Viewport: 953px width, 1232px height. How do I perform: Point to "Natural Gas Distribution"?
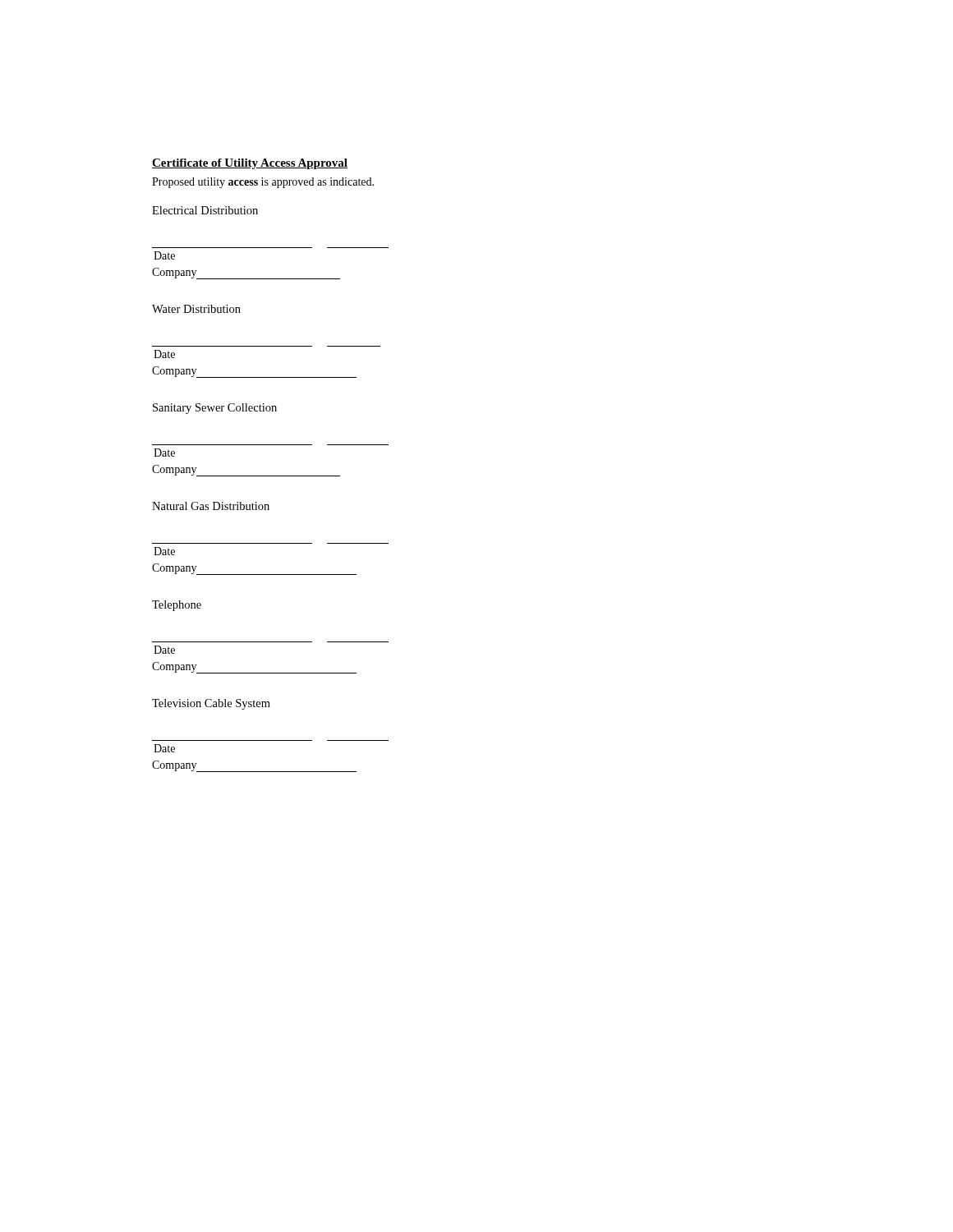(211, 506)
